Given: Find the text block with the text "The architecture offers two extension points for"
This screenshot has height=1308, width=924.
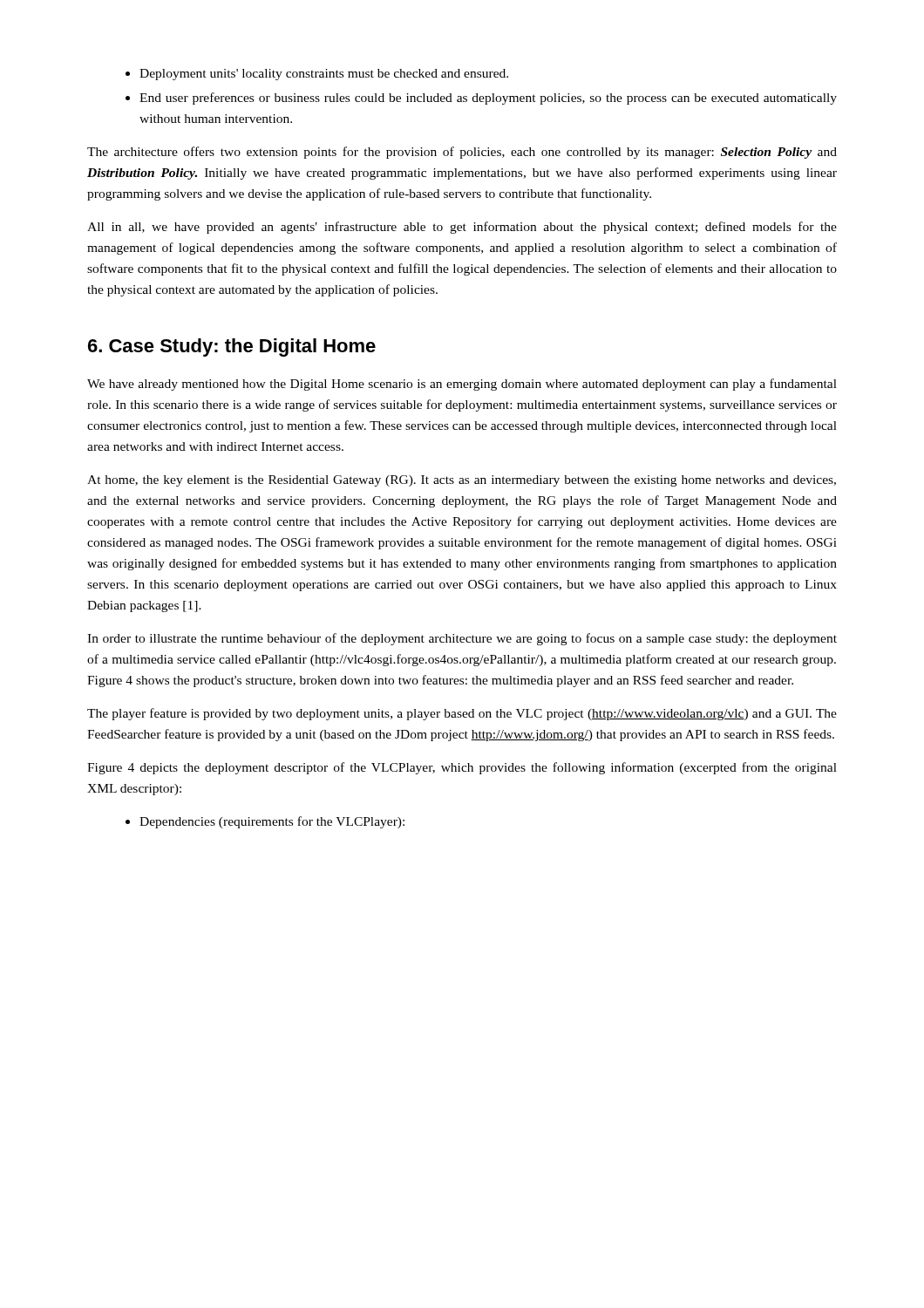Looking at the screenshot, I should pos(462,173).
